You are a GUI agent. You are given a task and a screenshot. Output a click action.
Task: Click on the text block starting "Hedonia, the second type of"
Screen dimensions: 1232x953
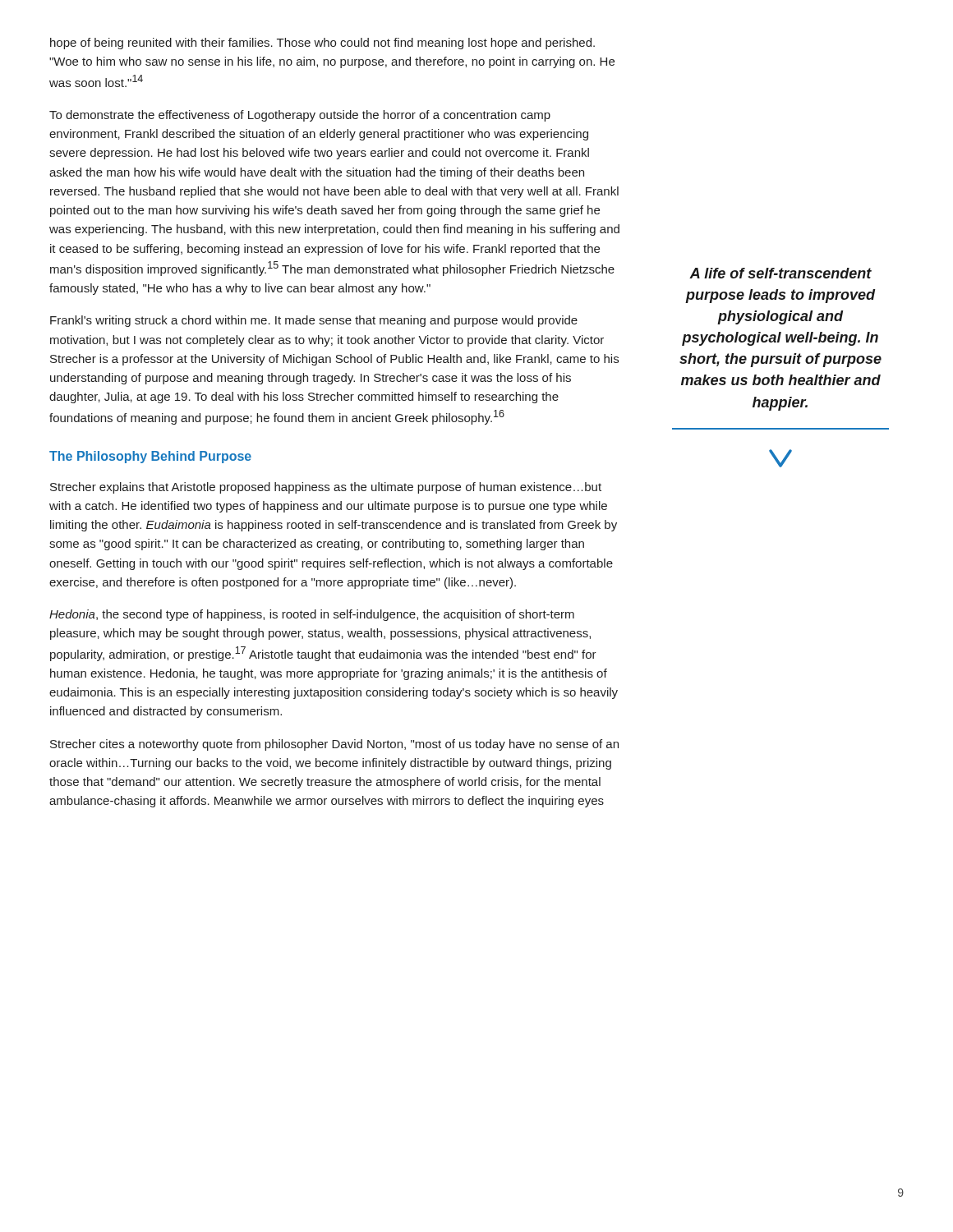pos(337,663)
